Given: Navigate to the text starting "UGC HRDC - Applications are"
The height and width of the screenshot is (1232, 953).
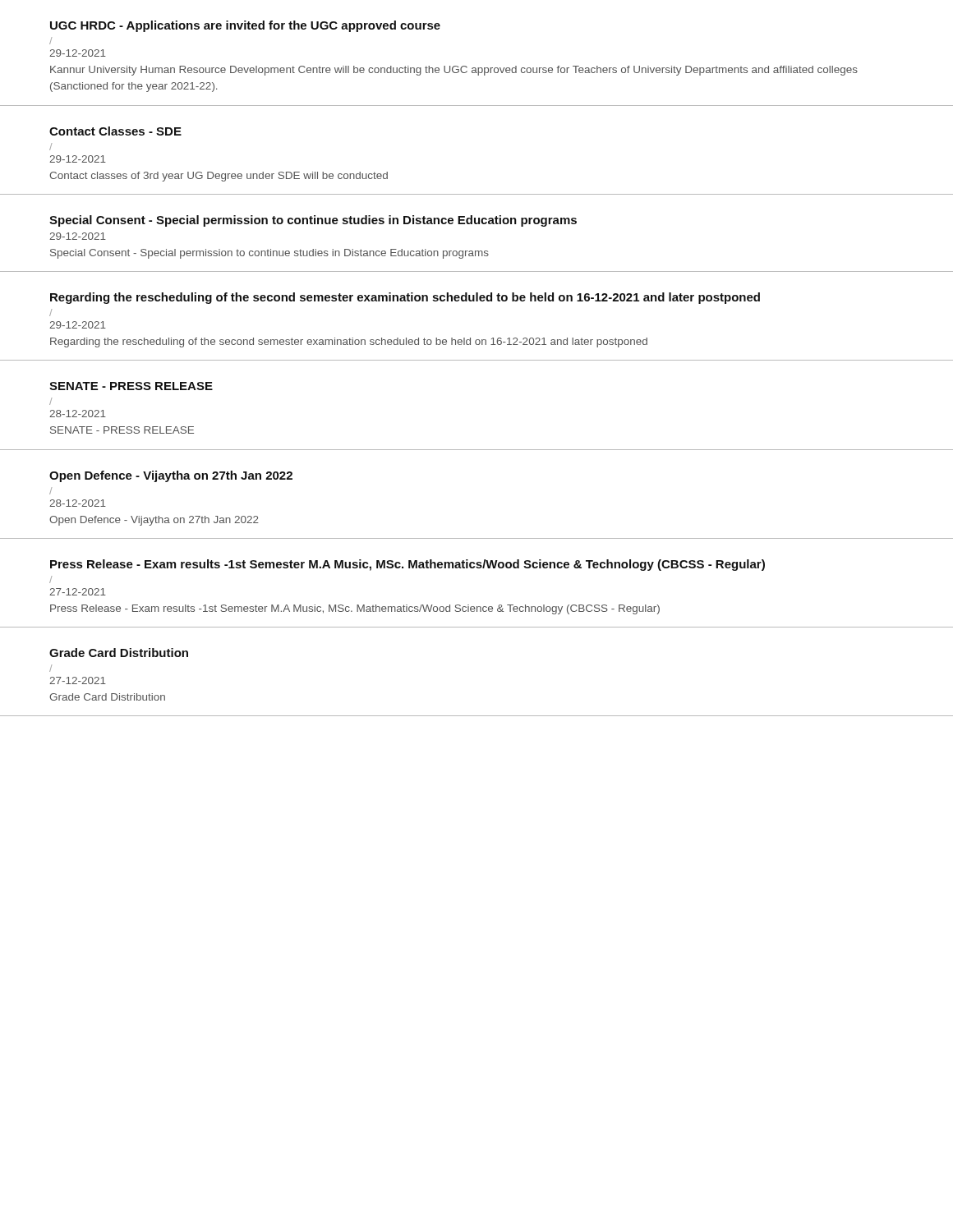Looking at the screenshot, I should (x=476, y=56).
